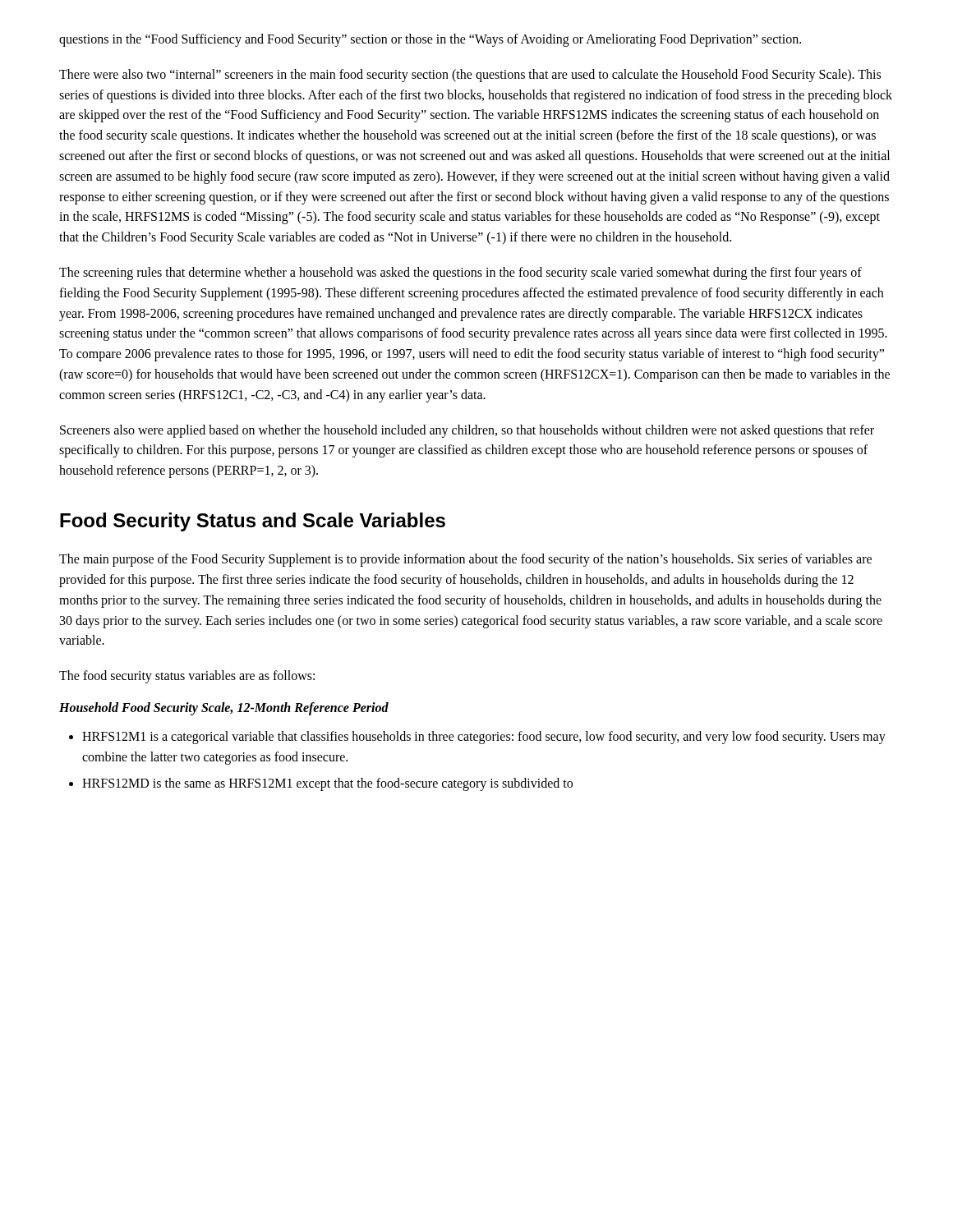Point to the block beginning "questions in the “Food Sufficiency and Food"

click(431, 39)
